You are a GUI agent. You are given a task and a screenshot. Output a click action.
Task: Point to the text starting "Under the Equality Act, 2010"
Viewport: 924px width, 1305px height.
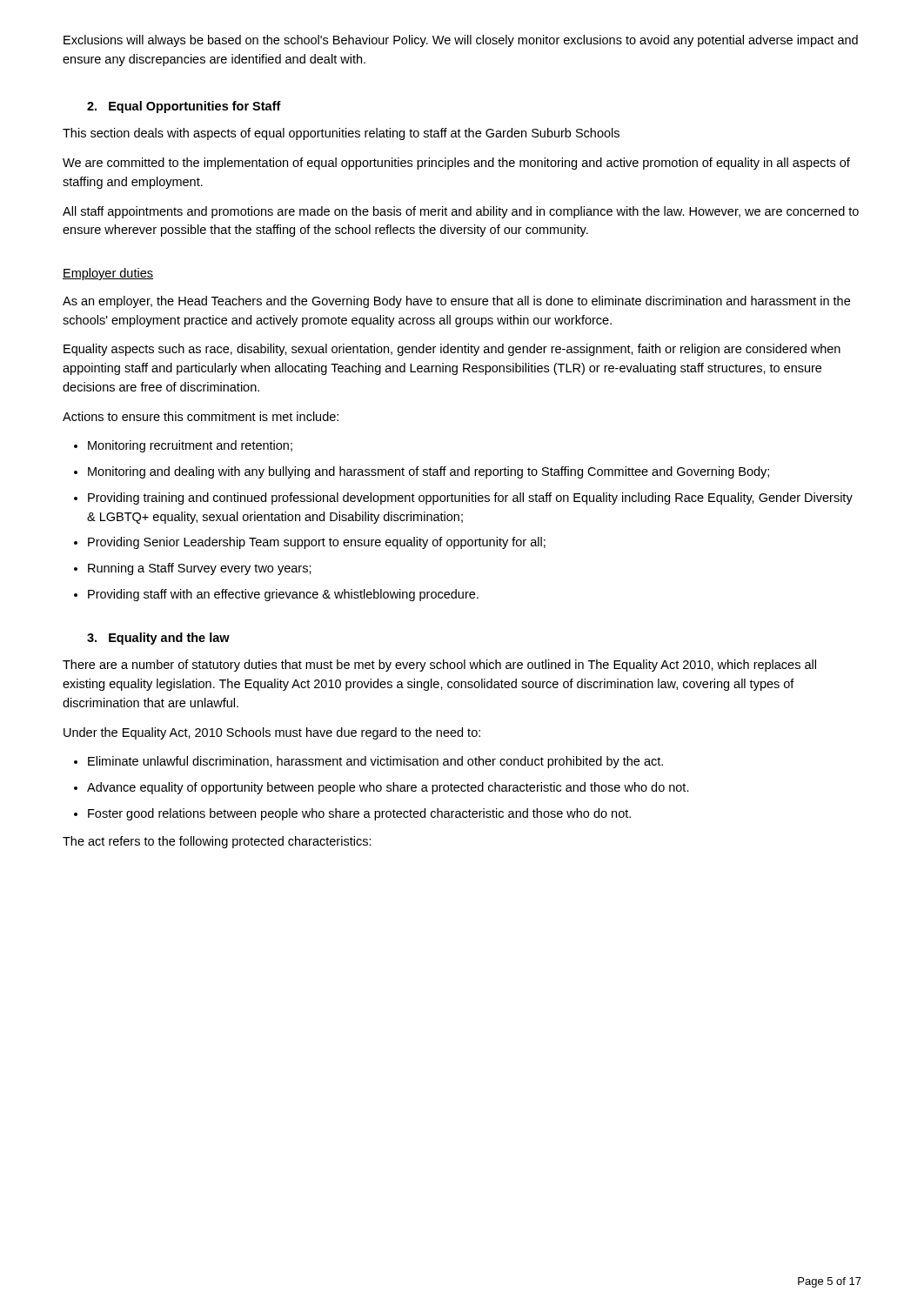(462, 733)
